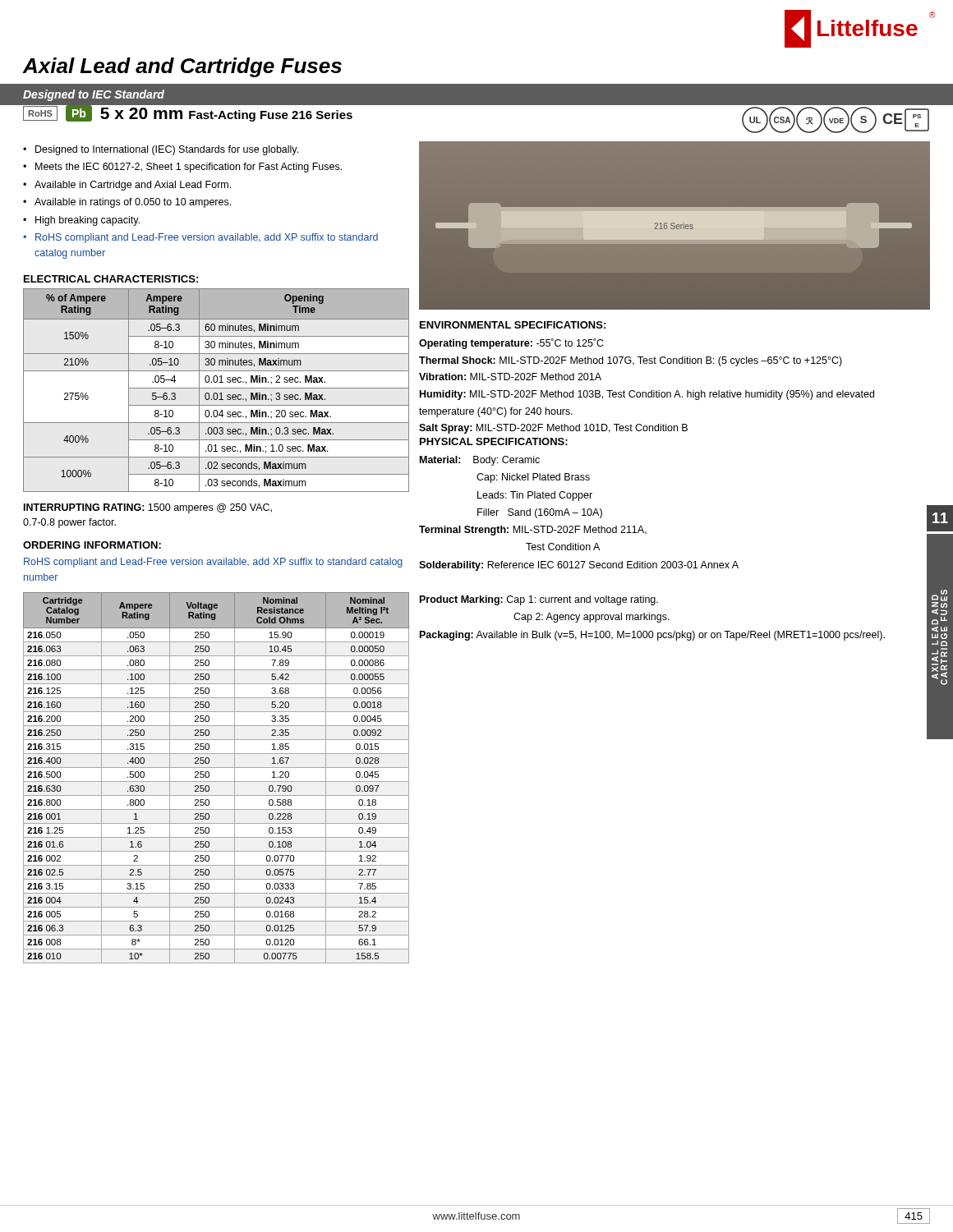Find the region starting "Axial Lead and"
The image size is (953, 1232).
tap(183, 66)
